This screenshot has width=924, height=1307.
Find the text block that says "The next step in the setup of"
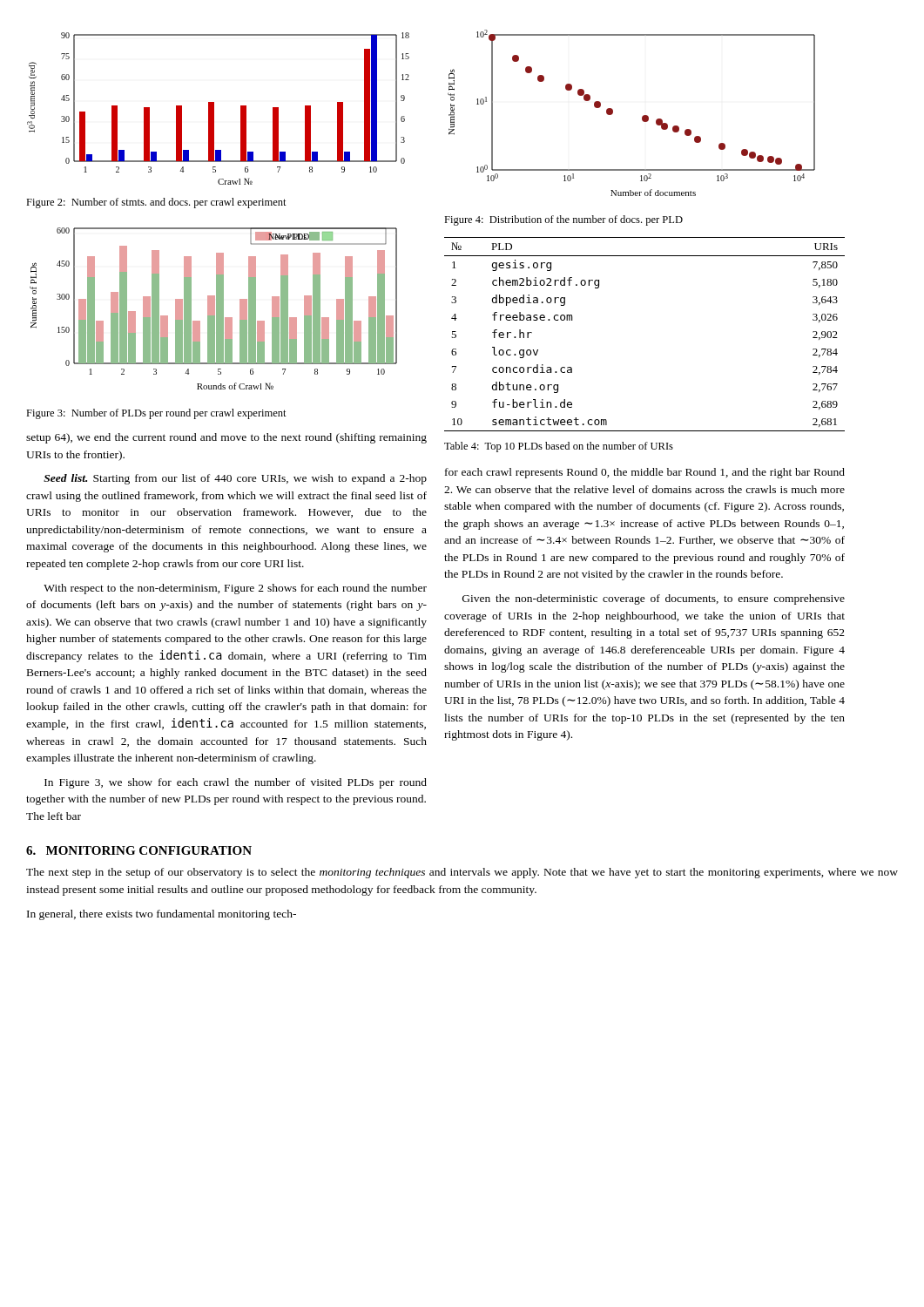462,893
